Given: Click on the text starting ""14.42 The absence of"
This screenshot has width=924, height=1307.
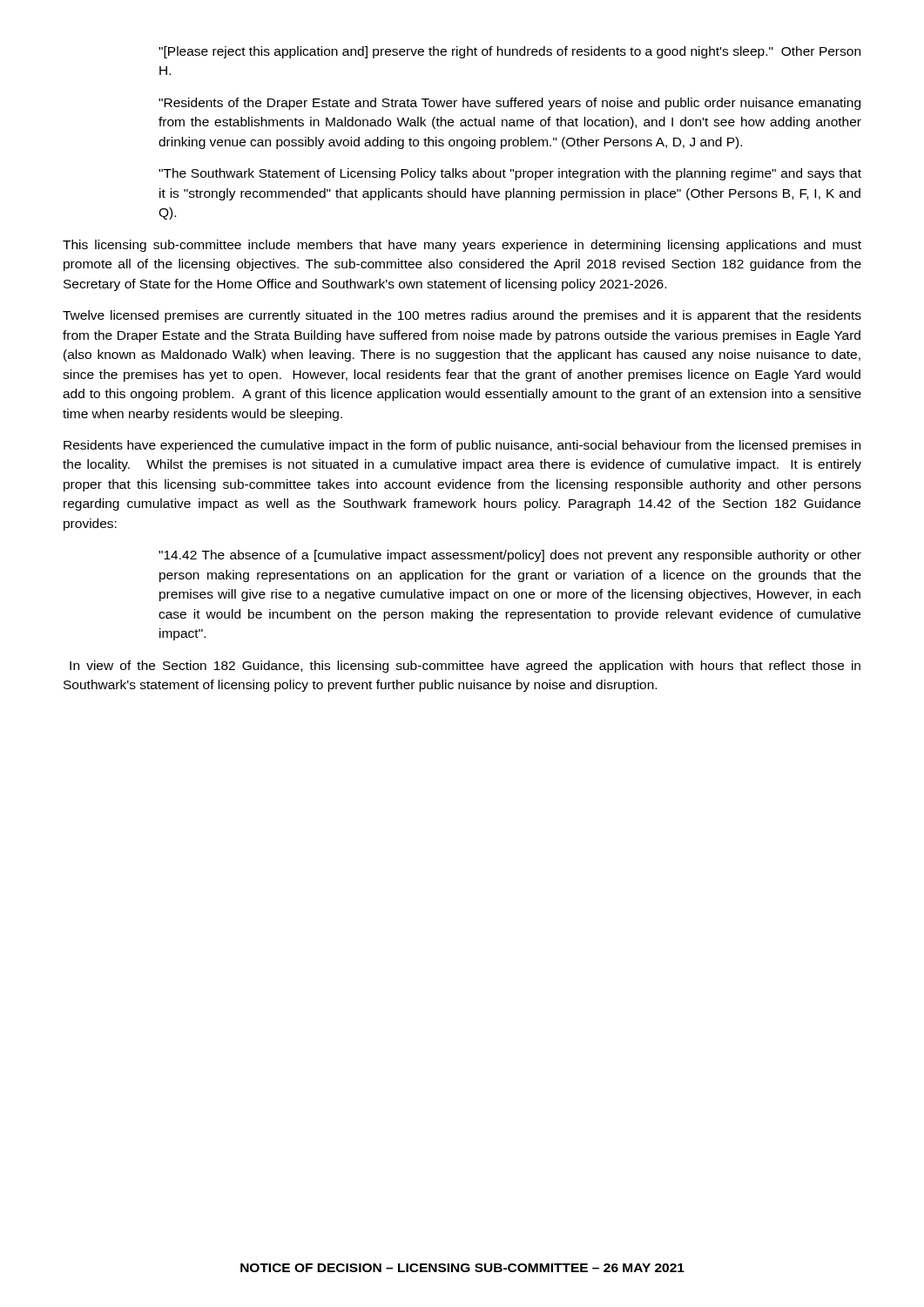Looking at the screenshot, I should click(510, 594).
